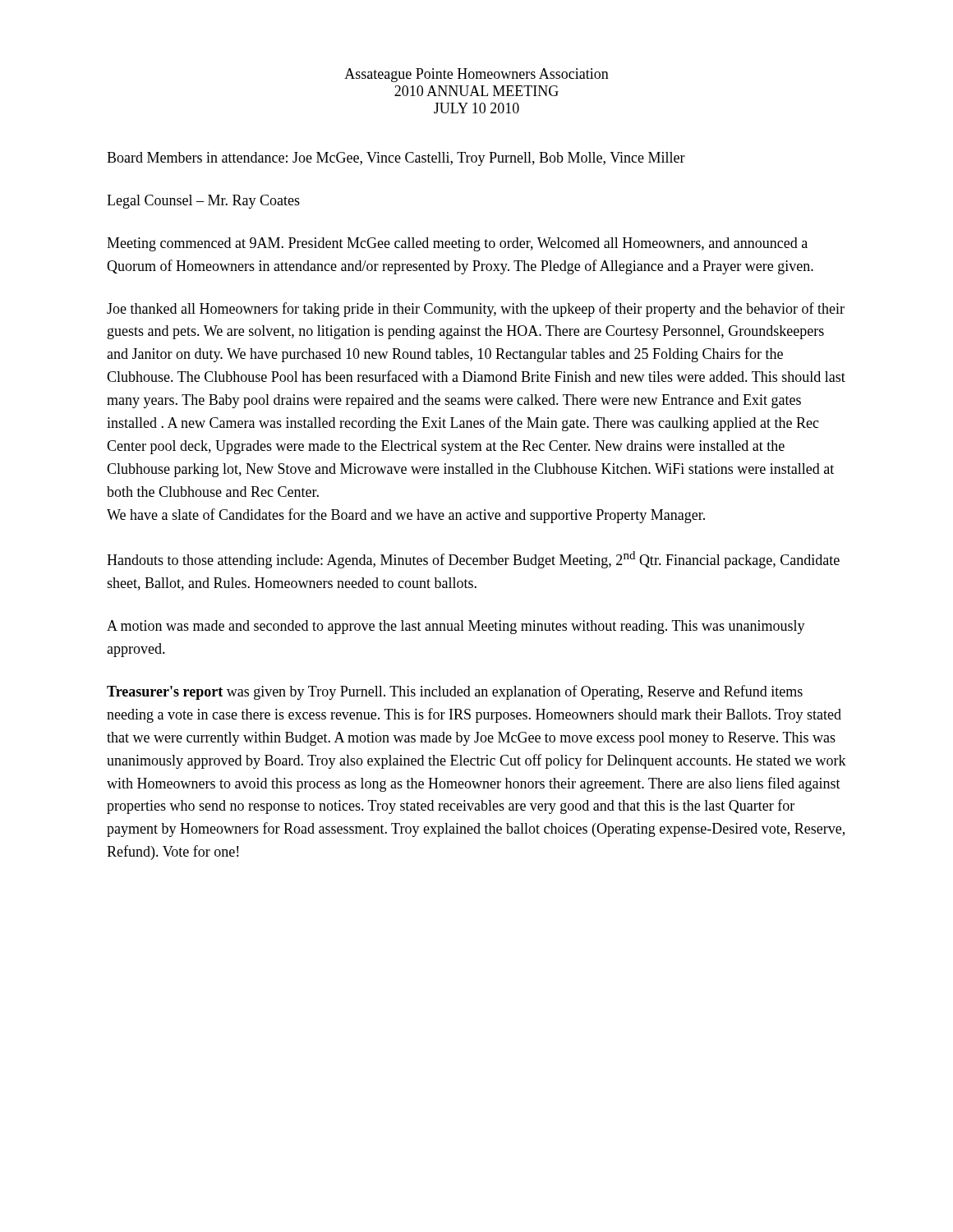
Task: Find the text starting "Legal Counsel – Mr. Ray Coates"
Action: click(x=203, y=200)
